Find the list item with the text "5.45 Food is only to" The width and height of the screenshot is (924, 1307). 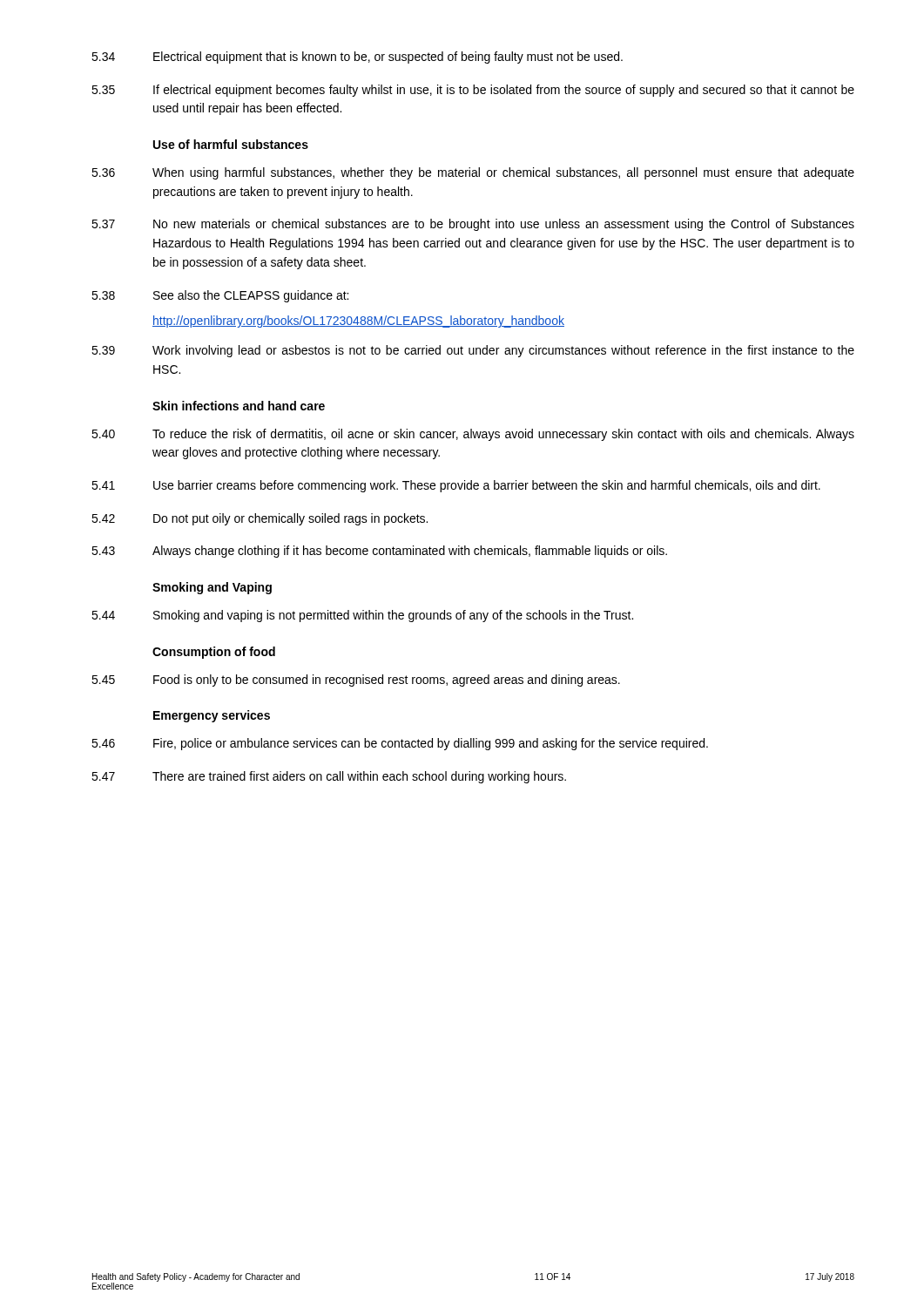473,680
